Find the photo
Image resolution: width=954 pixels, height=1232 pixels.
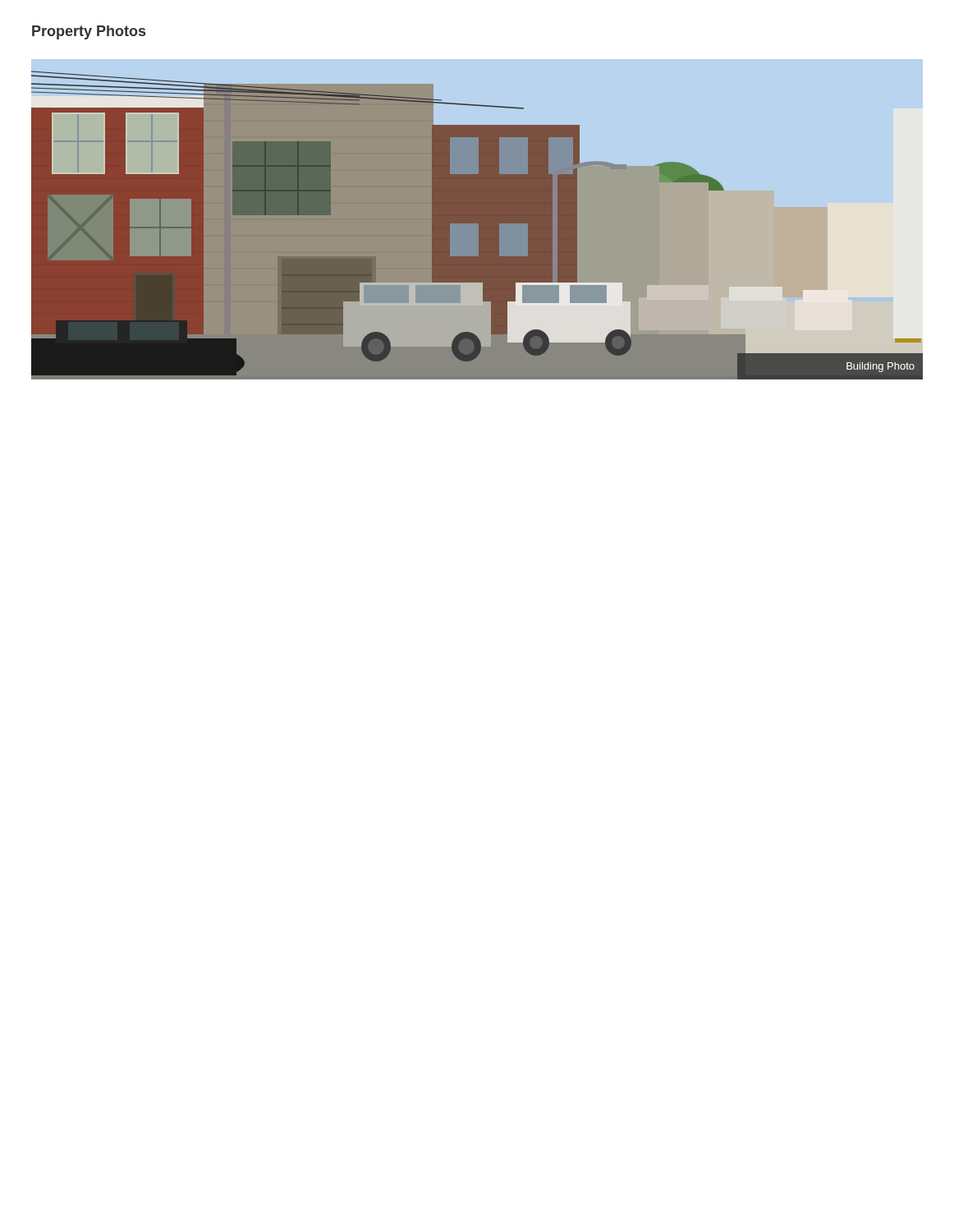pyautogui.click(x=477, y=219)
